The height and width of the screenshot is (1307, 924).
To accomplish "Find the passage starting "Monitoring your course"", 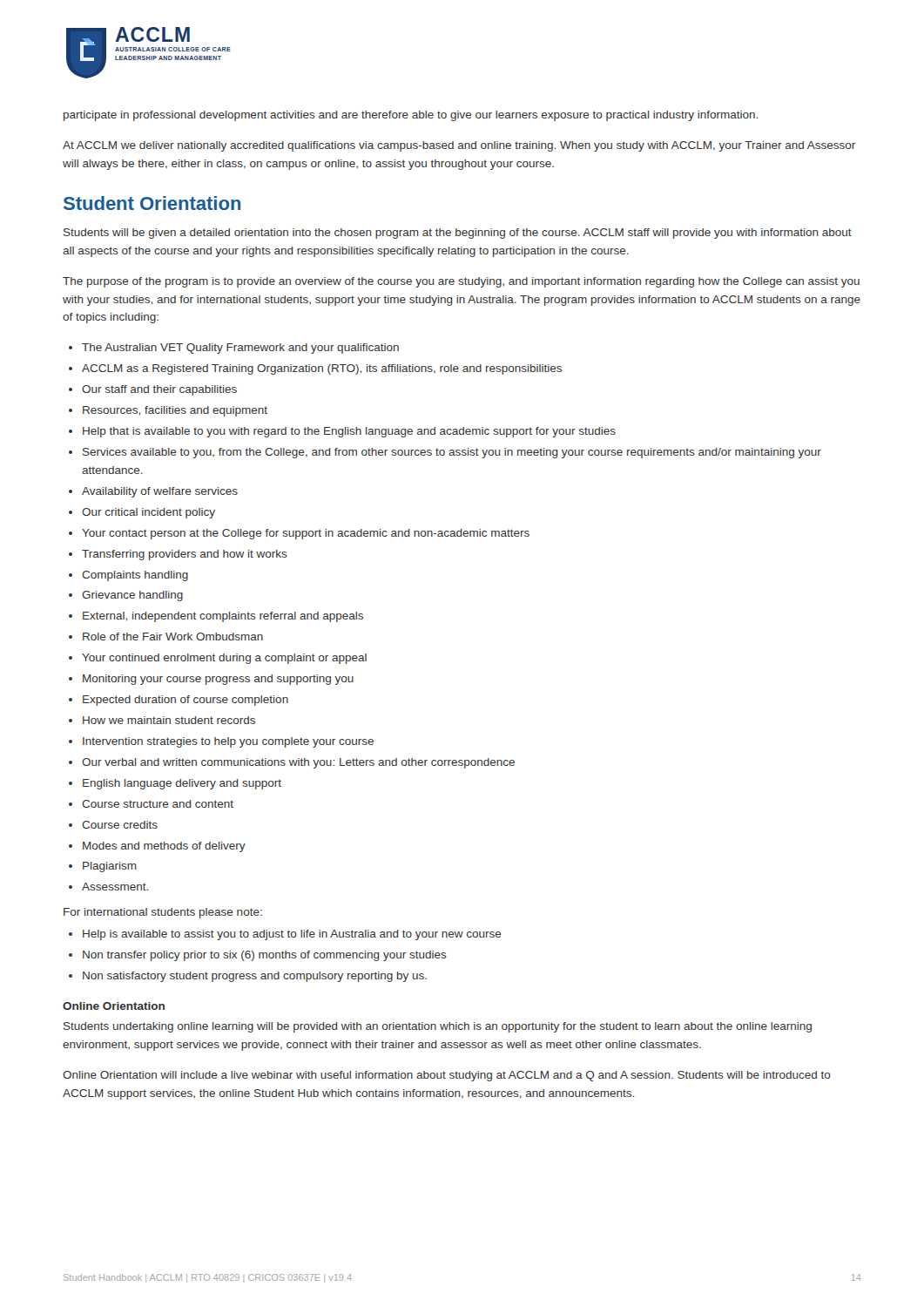I will [218, 678].
